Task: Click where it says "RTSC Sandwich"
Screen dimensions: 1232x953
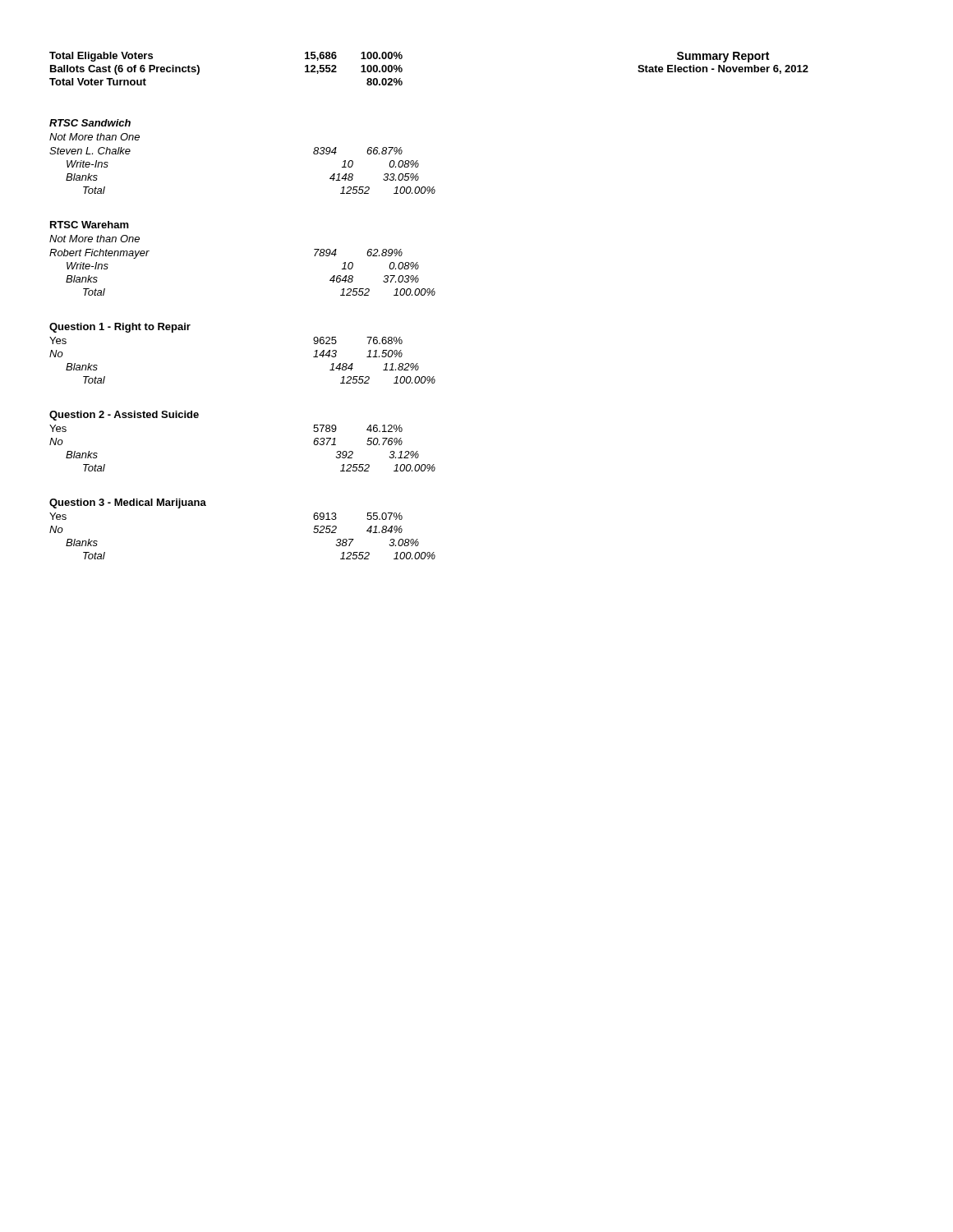Action: click(x=90, y=123)
